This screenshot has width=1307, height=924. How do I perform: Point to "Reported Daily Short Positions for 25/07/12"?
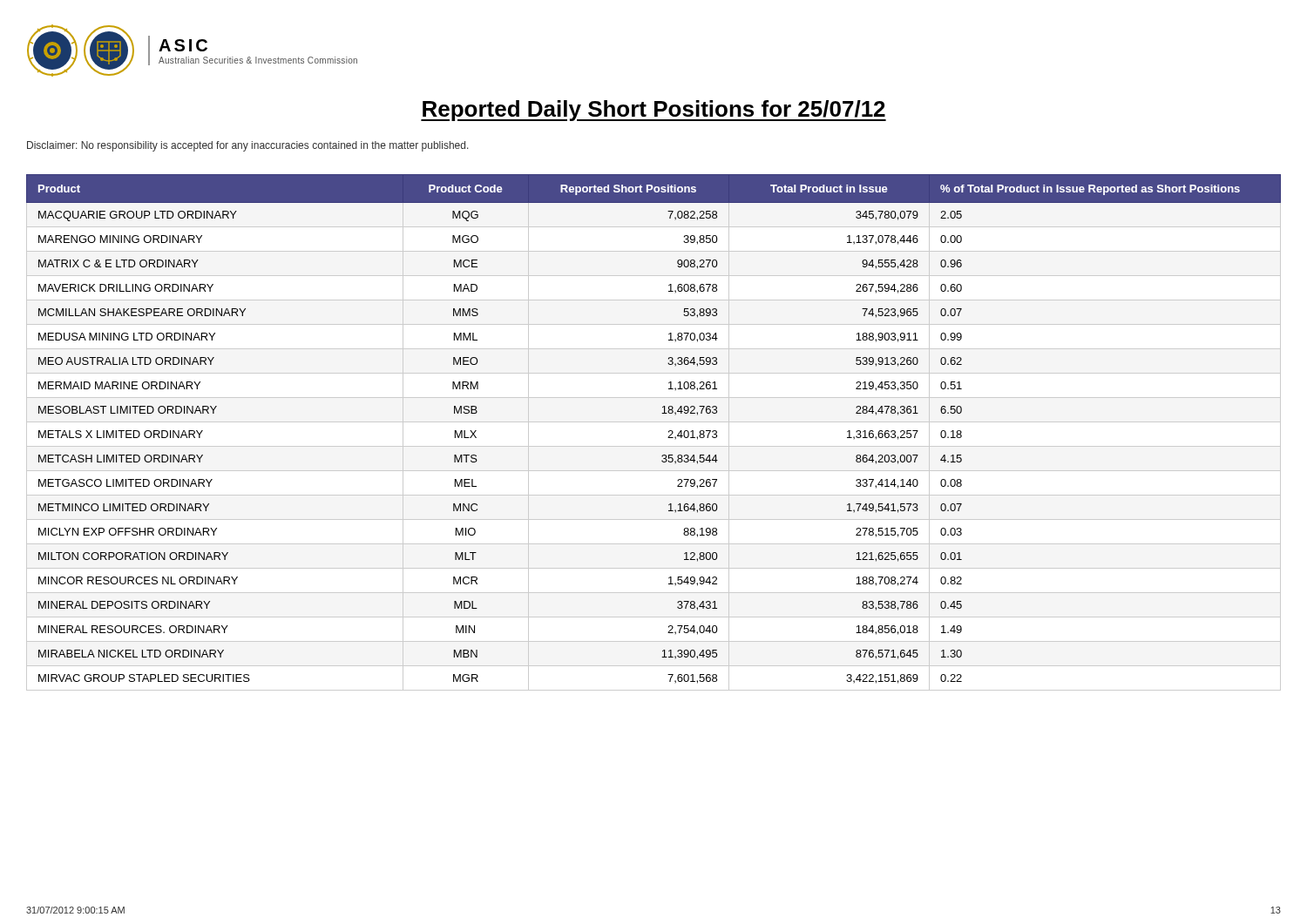coord(654,109)
